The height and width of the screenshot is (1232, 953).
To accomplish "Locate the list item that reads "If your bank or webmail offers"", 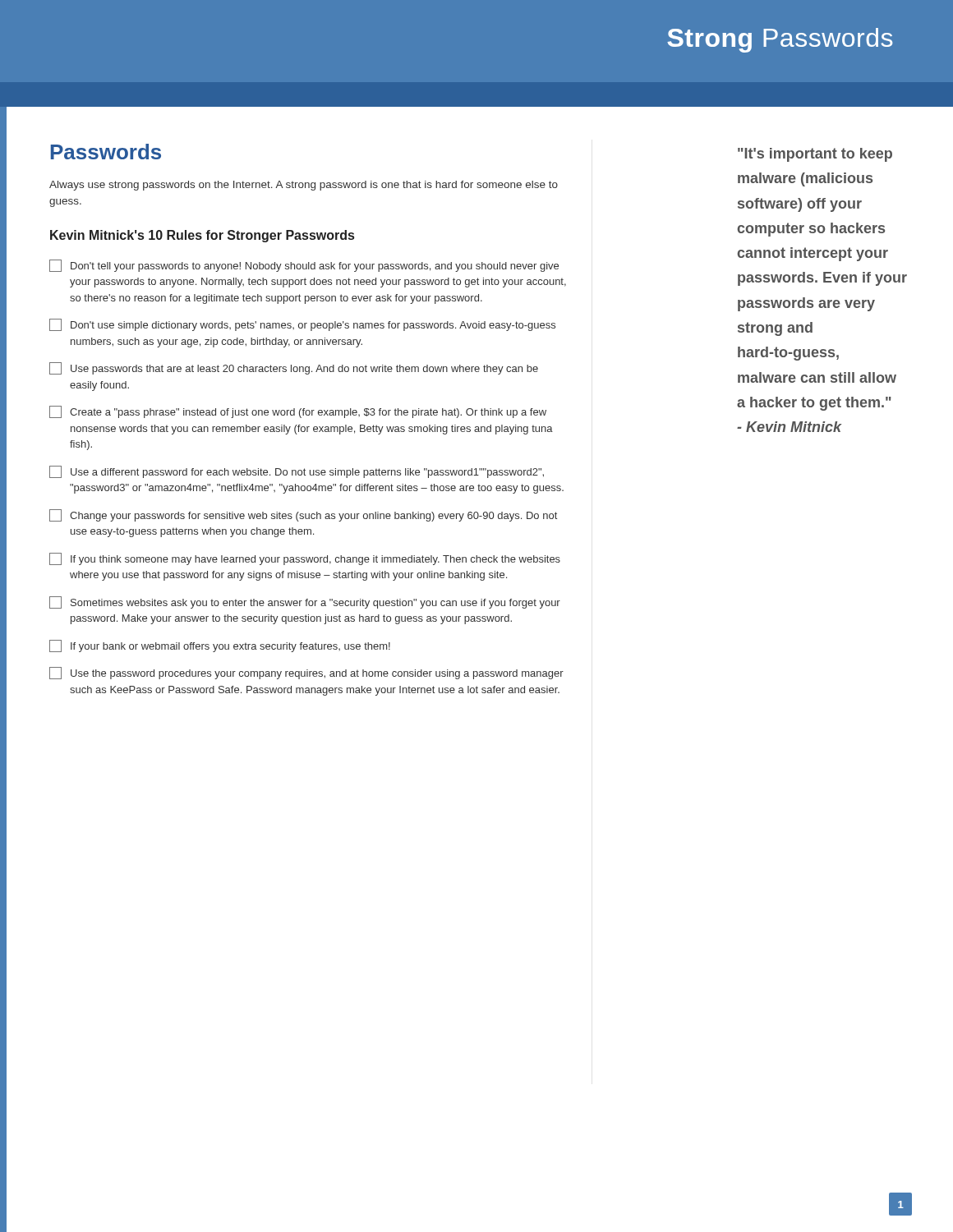I will 220,646.
